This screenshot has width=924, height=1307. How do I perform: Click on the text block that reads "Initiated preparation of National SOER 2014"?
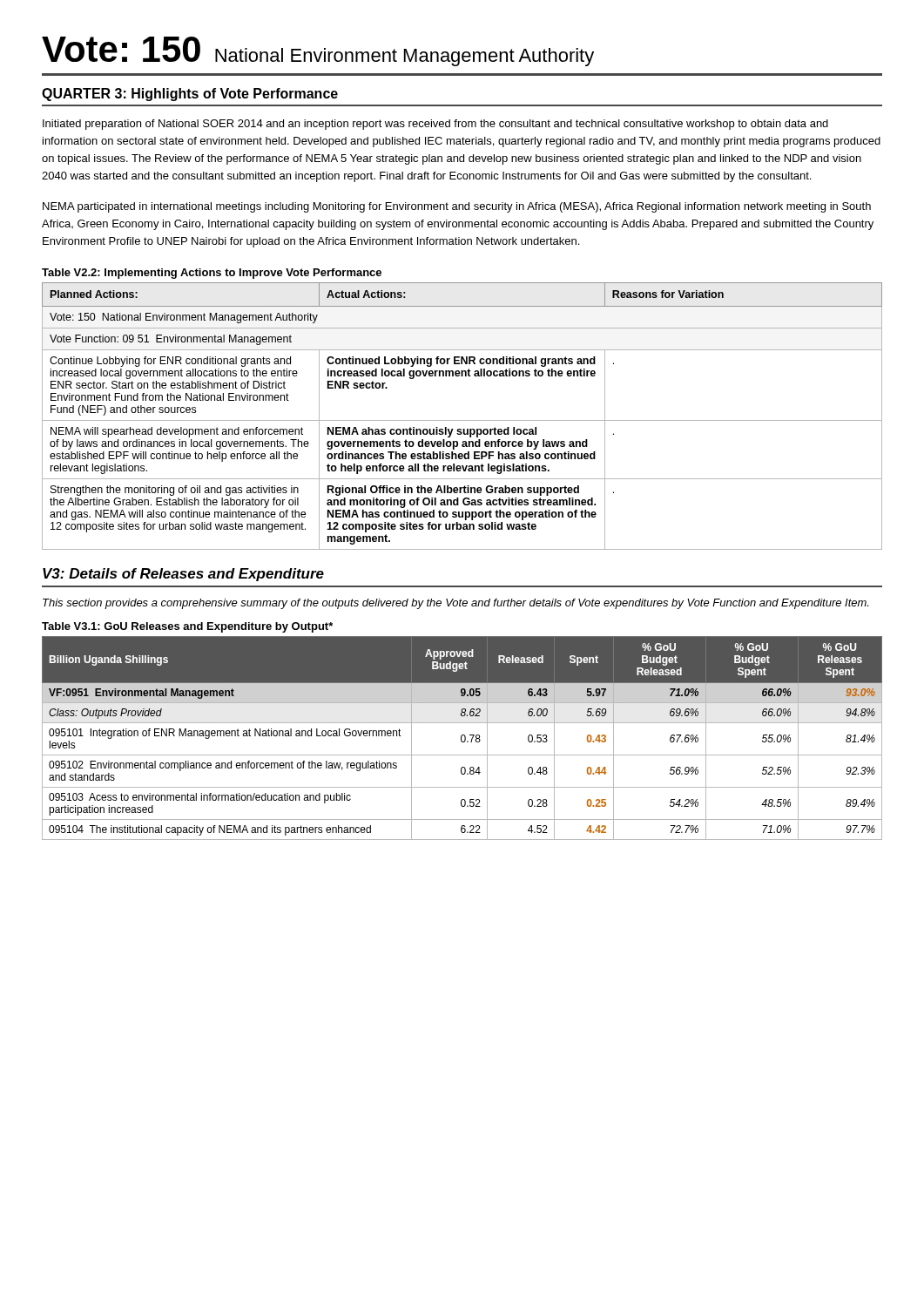coord(461,150)
